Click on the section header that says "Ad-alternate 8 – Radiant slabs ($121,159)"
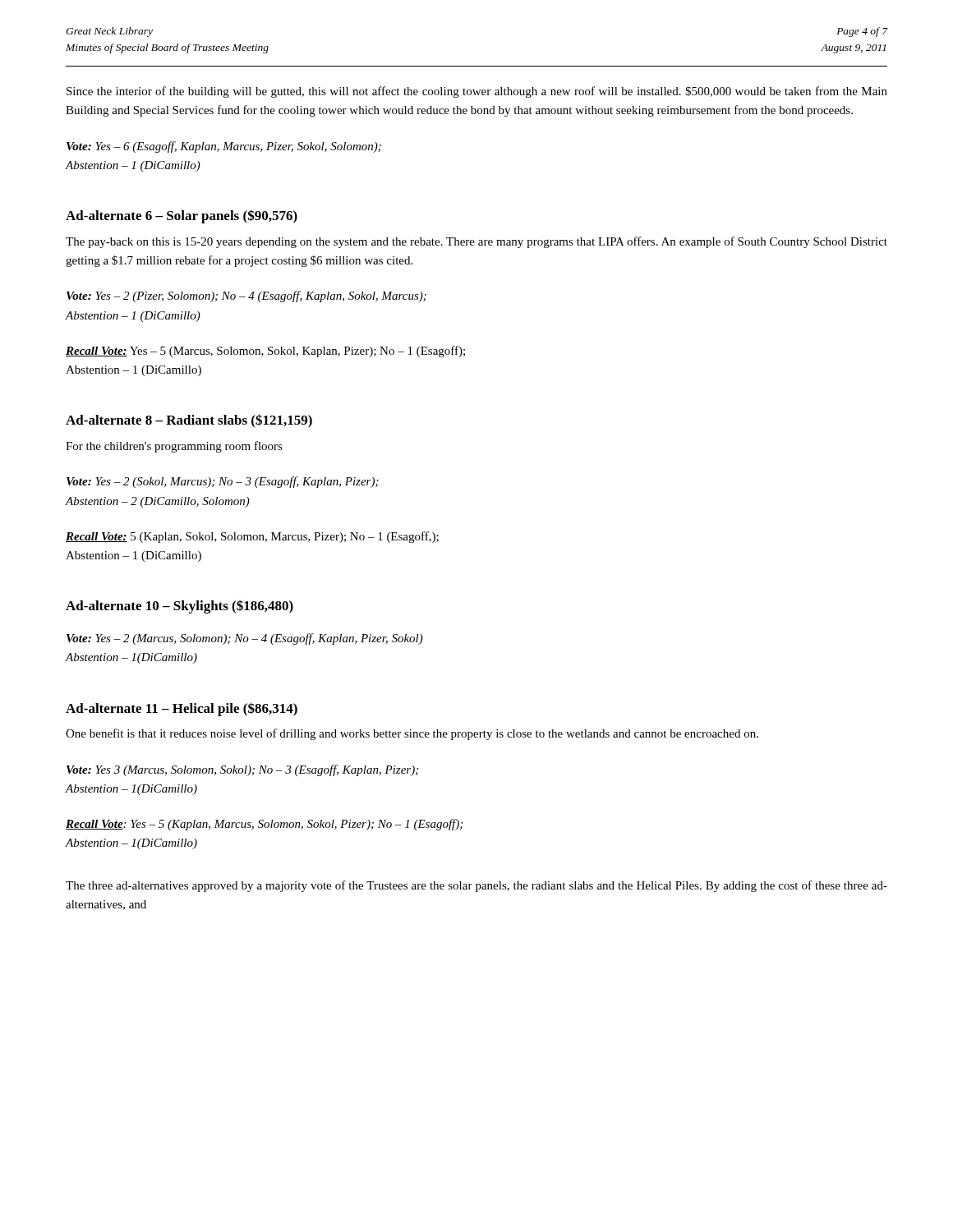953x1232 pixels. pos(189,420)
